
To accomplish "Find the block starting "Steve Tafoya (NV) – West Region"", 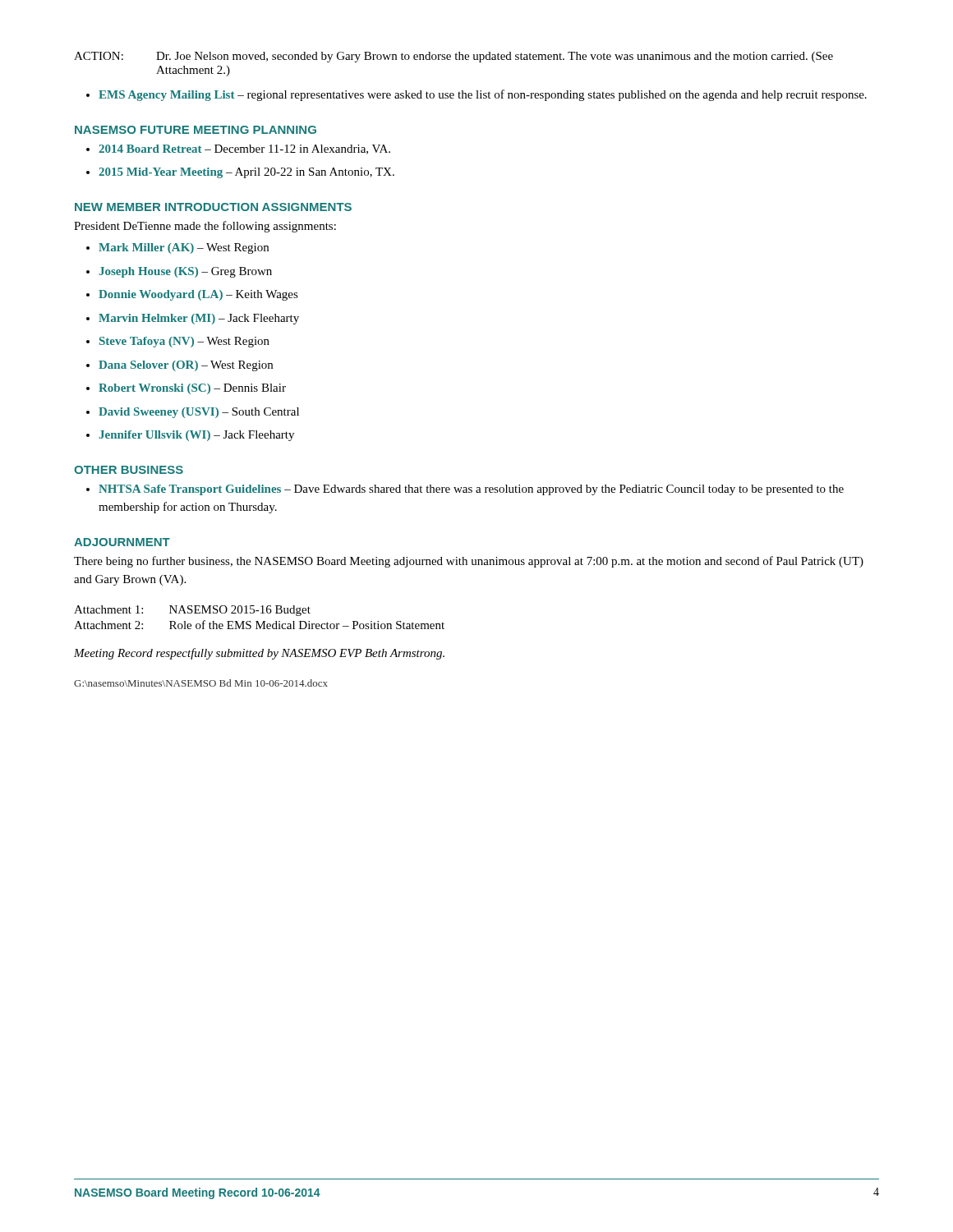I will pyautogui.click(x=178, y=342).
